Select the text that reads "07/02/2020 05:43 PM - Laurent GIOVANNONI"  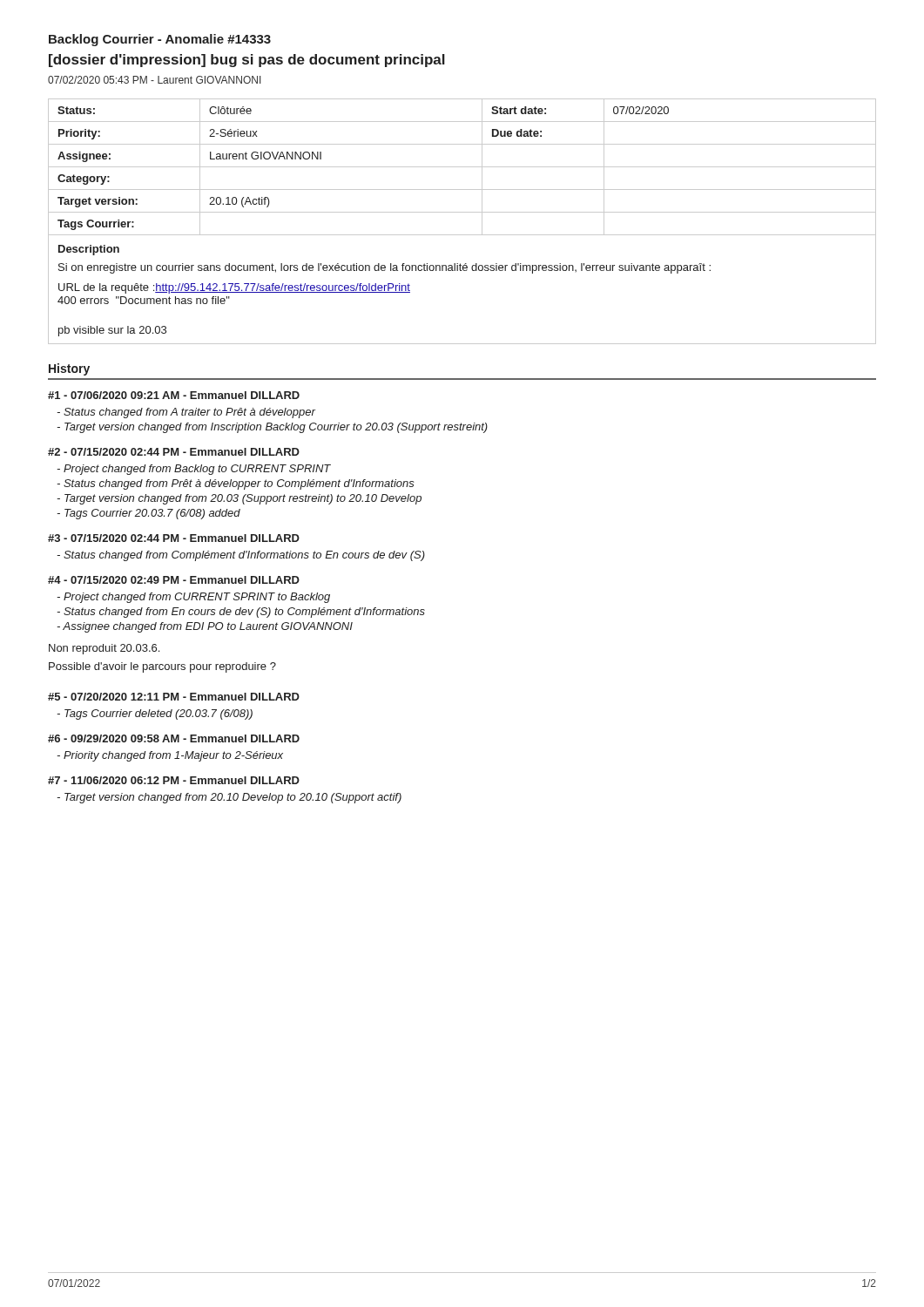pos(155,80)
